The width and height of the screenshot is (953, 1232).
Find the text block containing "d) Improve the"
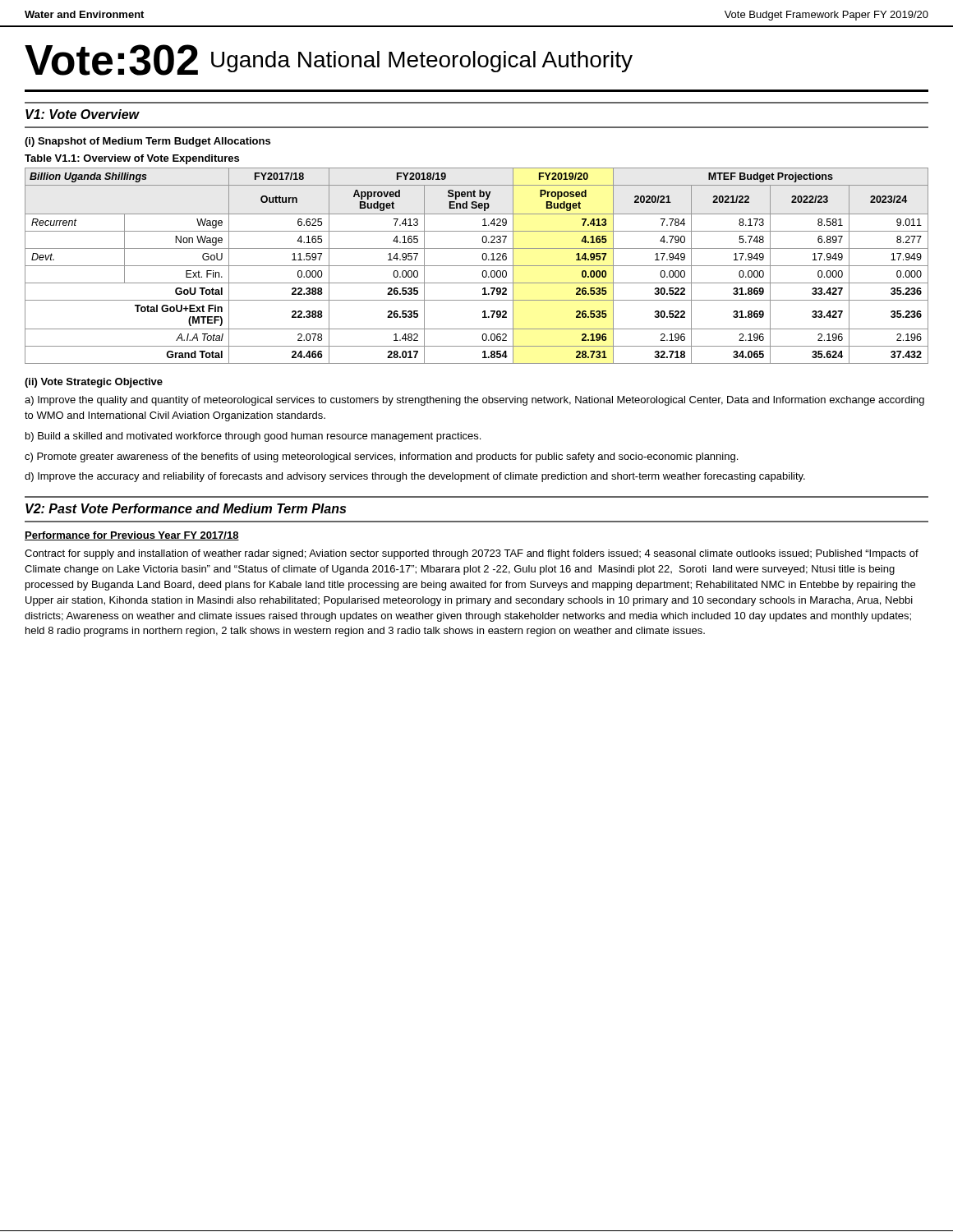coord(415,476)
